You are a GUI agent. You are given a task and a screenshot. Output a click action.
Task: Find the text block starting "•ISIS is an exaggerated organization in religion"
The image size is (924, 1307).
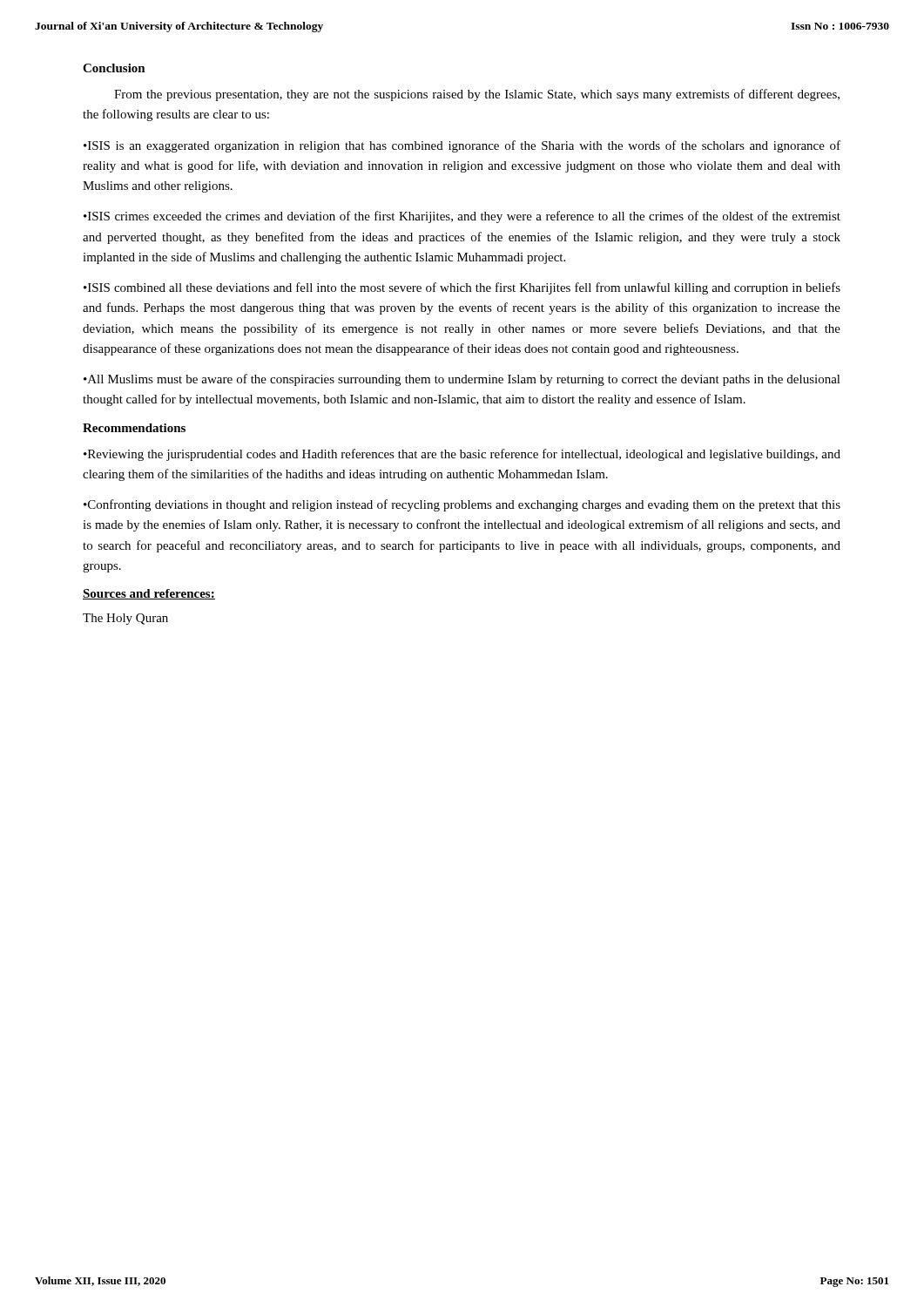(462, 165)
